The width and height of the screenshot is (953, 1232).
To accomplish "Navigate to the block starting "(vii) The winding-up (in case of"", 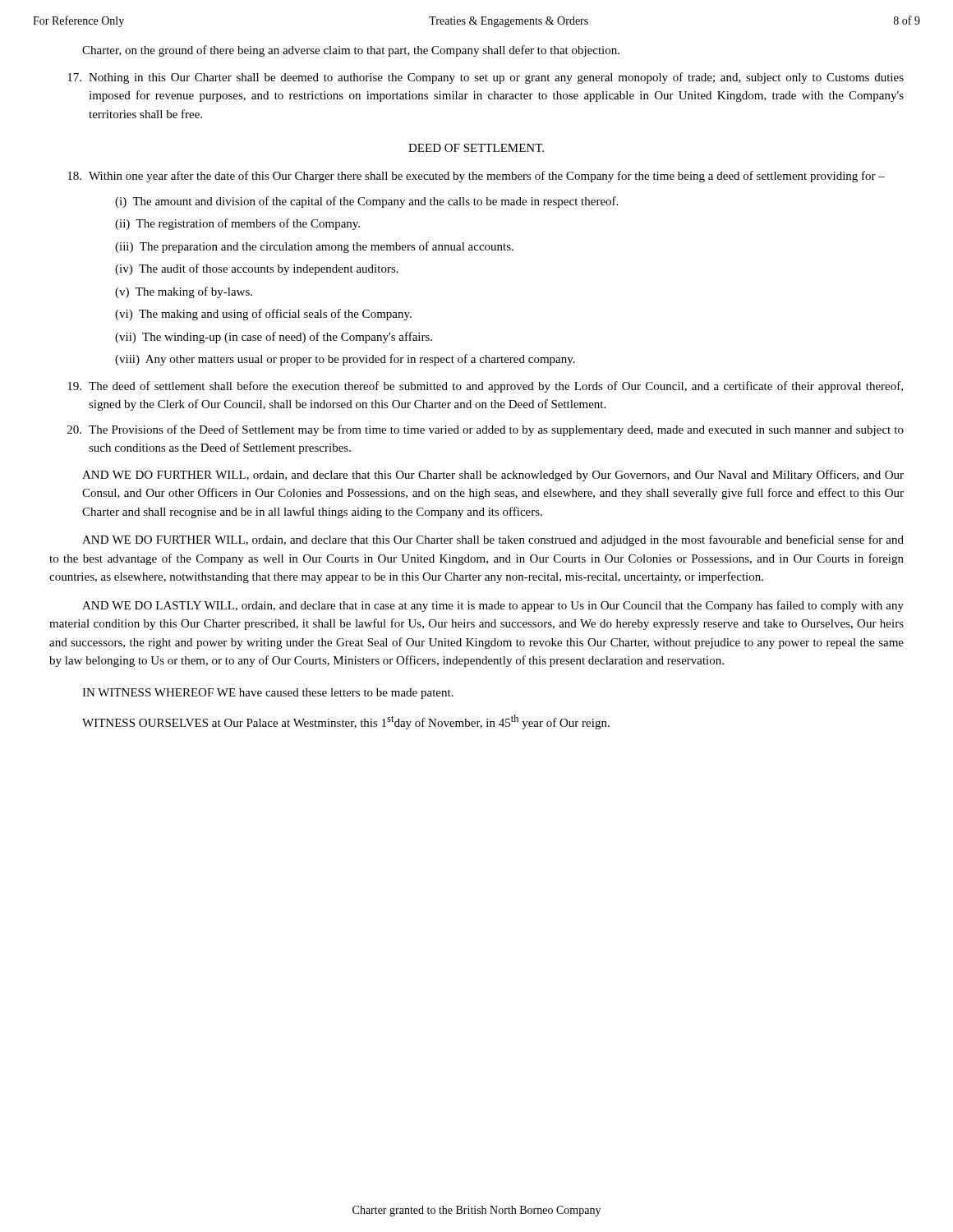I will pos(274,336).
